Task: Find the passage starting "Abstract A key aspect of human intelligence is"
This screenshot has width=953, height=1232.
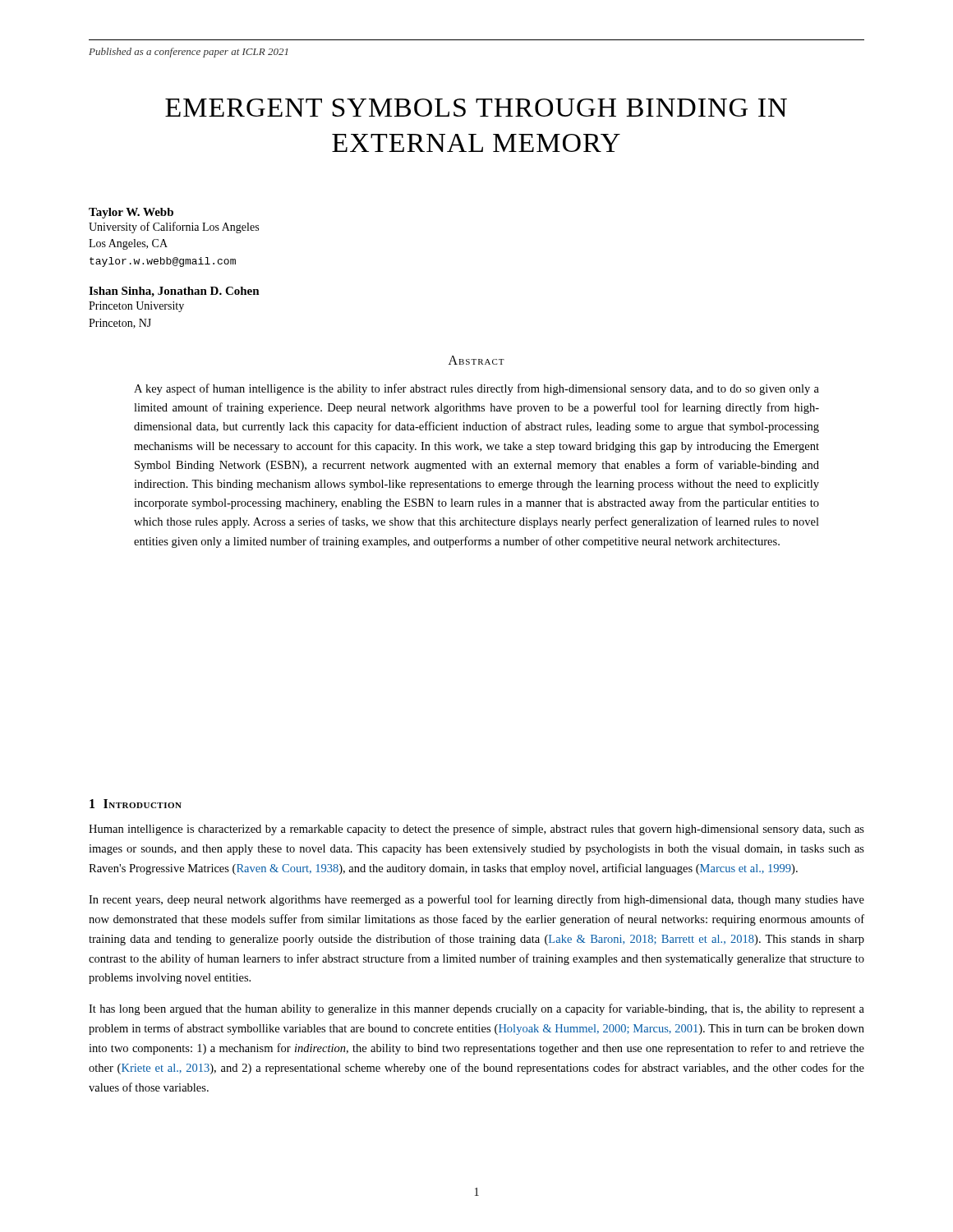Action: tap(476, 452)
